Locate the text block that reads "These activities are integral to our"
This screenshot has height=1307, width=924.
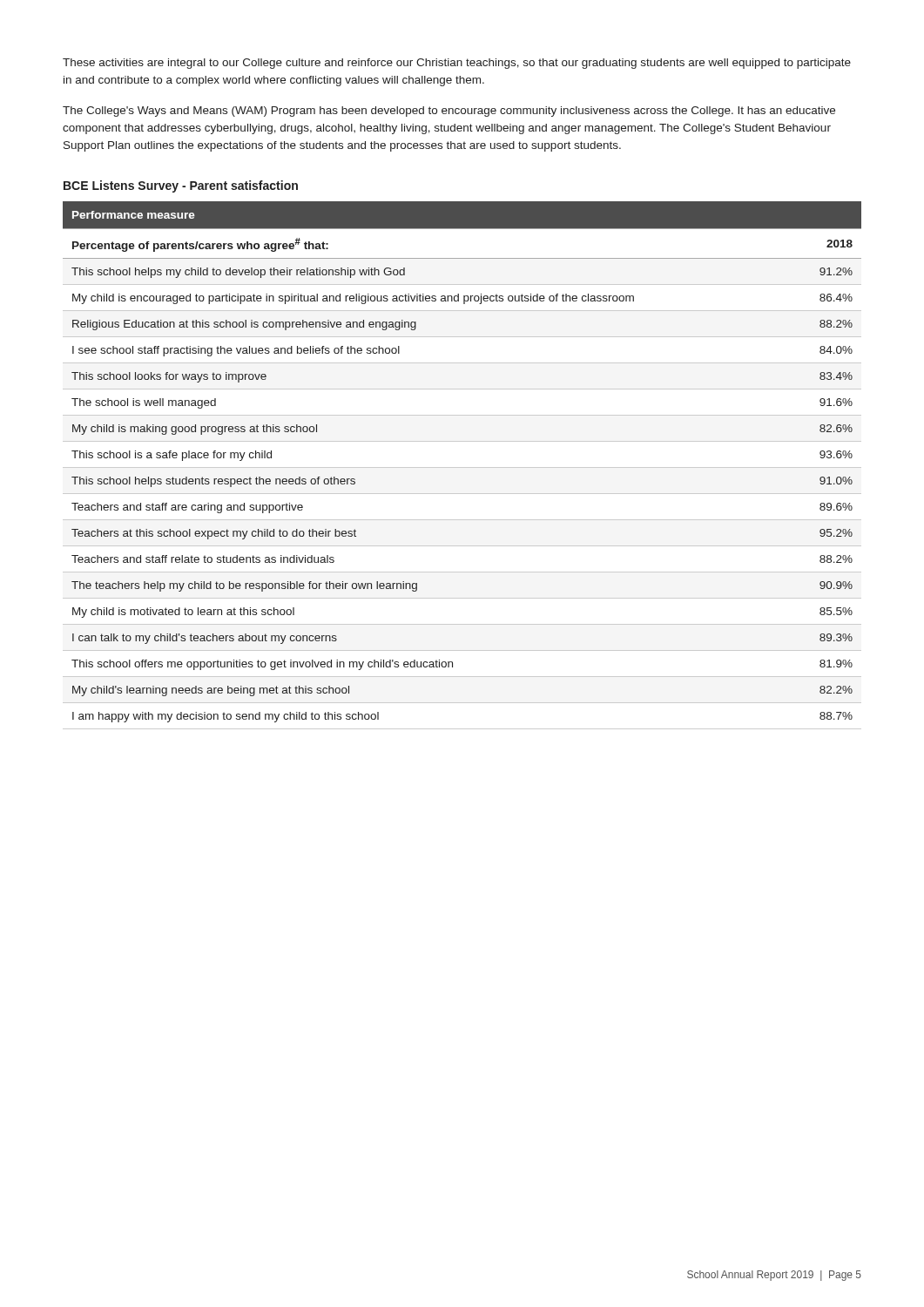coord(462,72)
